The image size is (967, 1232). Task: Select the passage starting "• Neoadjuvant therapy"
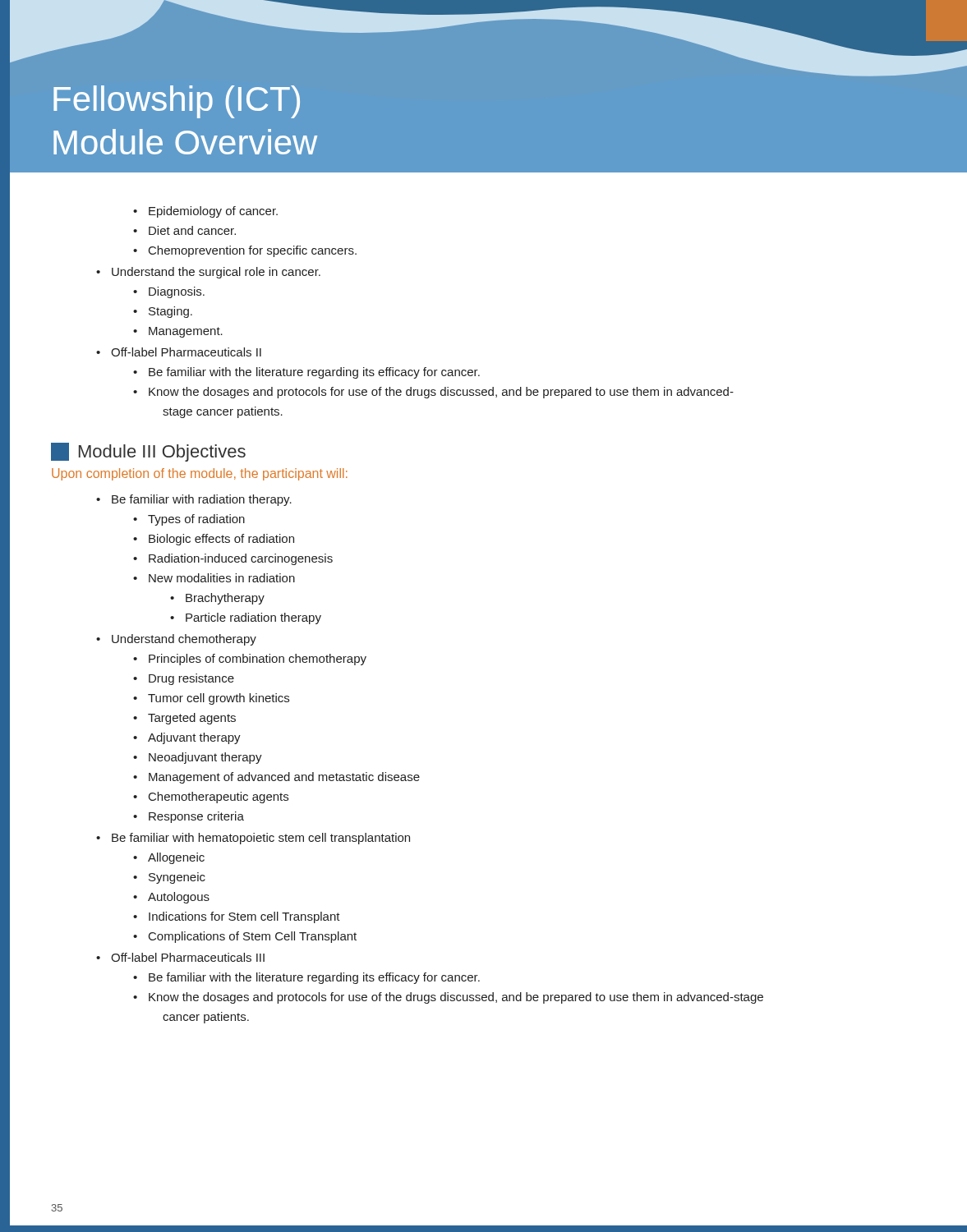(197, 757)
